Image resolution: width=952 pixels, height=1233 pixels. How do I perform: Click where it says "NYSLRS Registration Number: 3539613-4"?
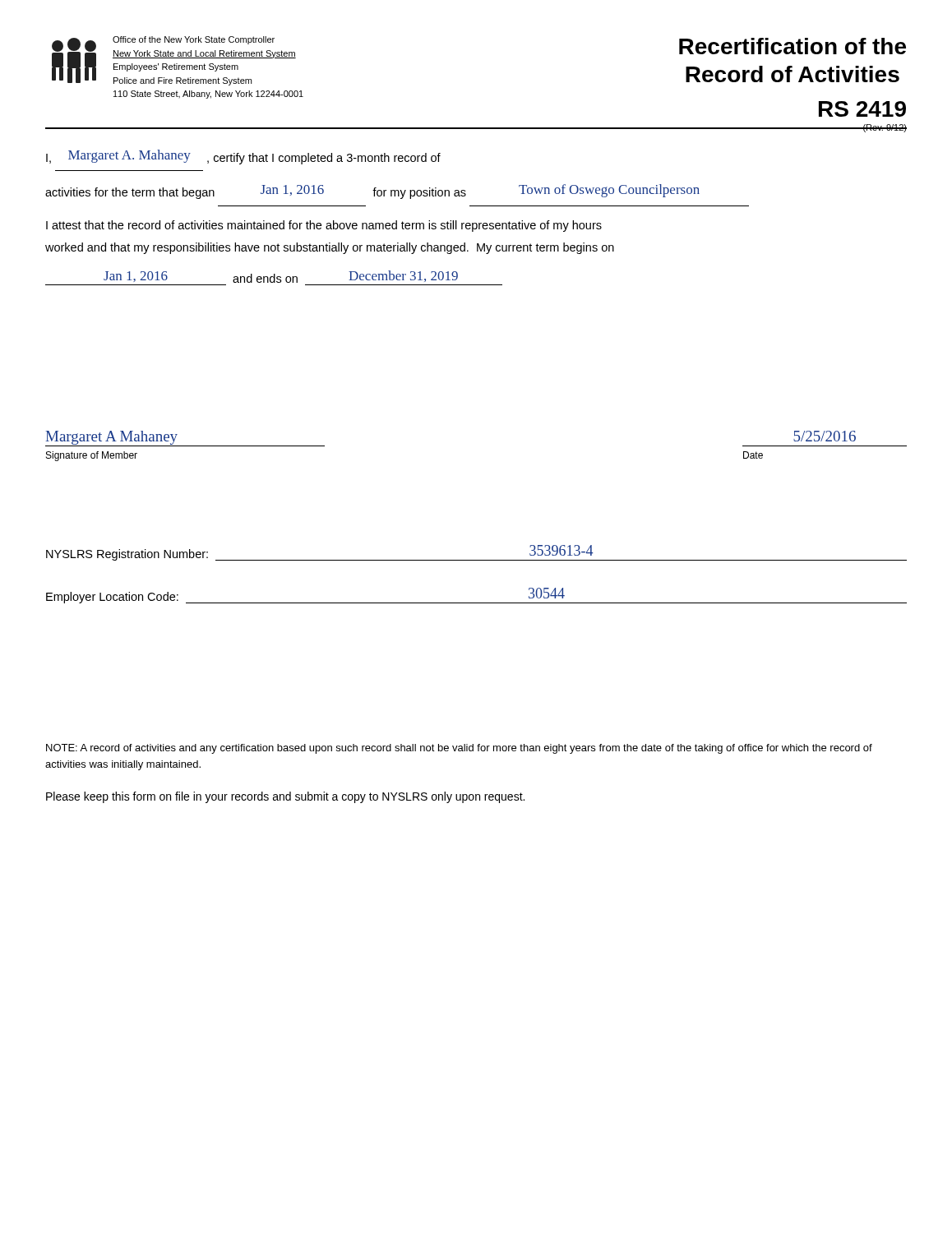[x=476, y=552]
